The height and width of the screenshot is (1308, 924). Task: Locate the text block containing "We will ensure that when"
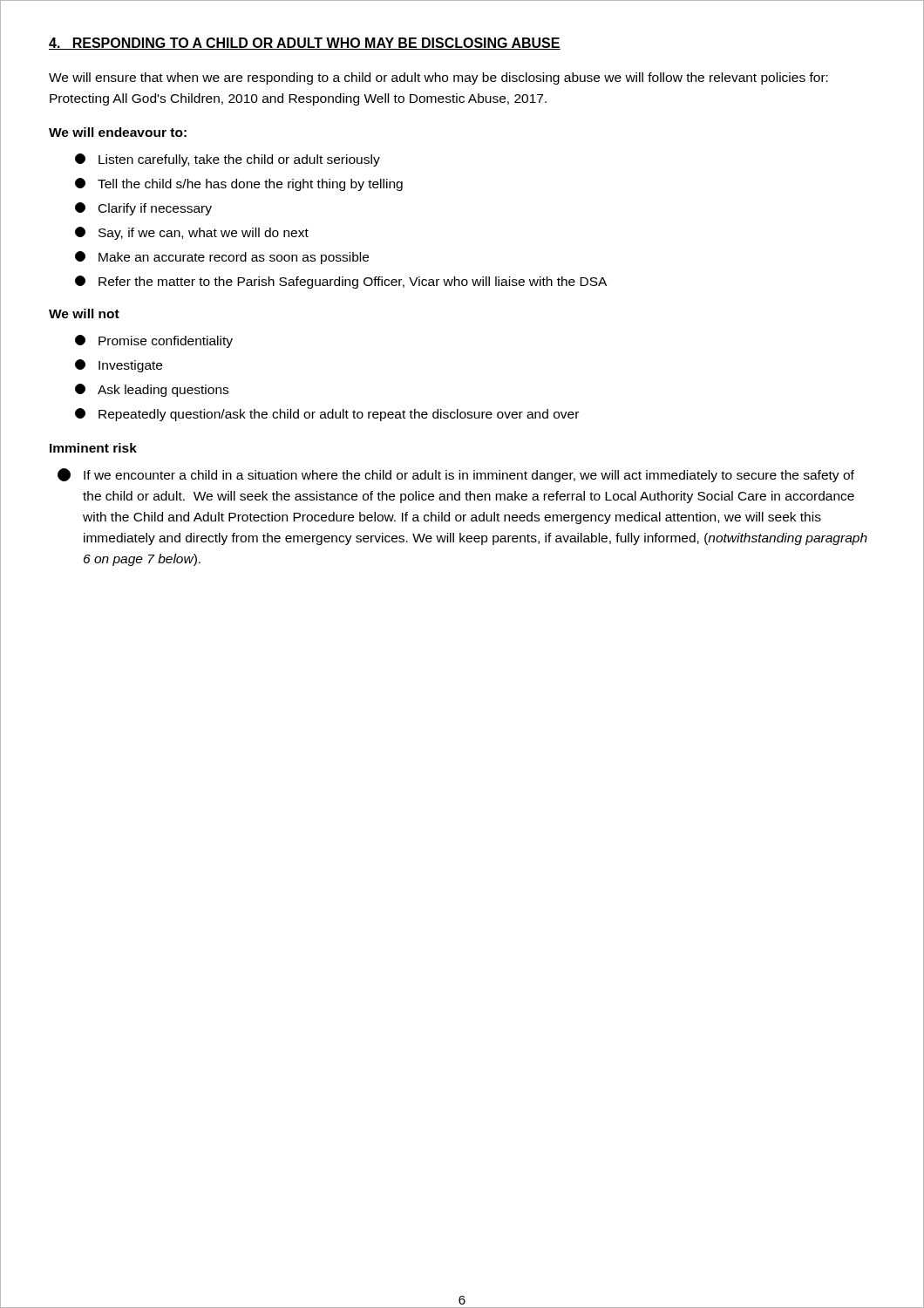(439, 88)
